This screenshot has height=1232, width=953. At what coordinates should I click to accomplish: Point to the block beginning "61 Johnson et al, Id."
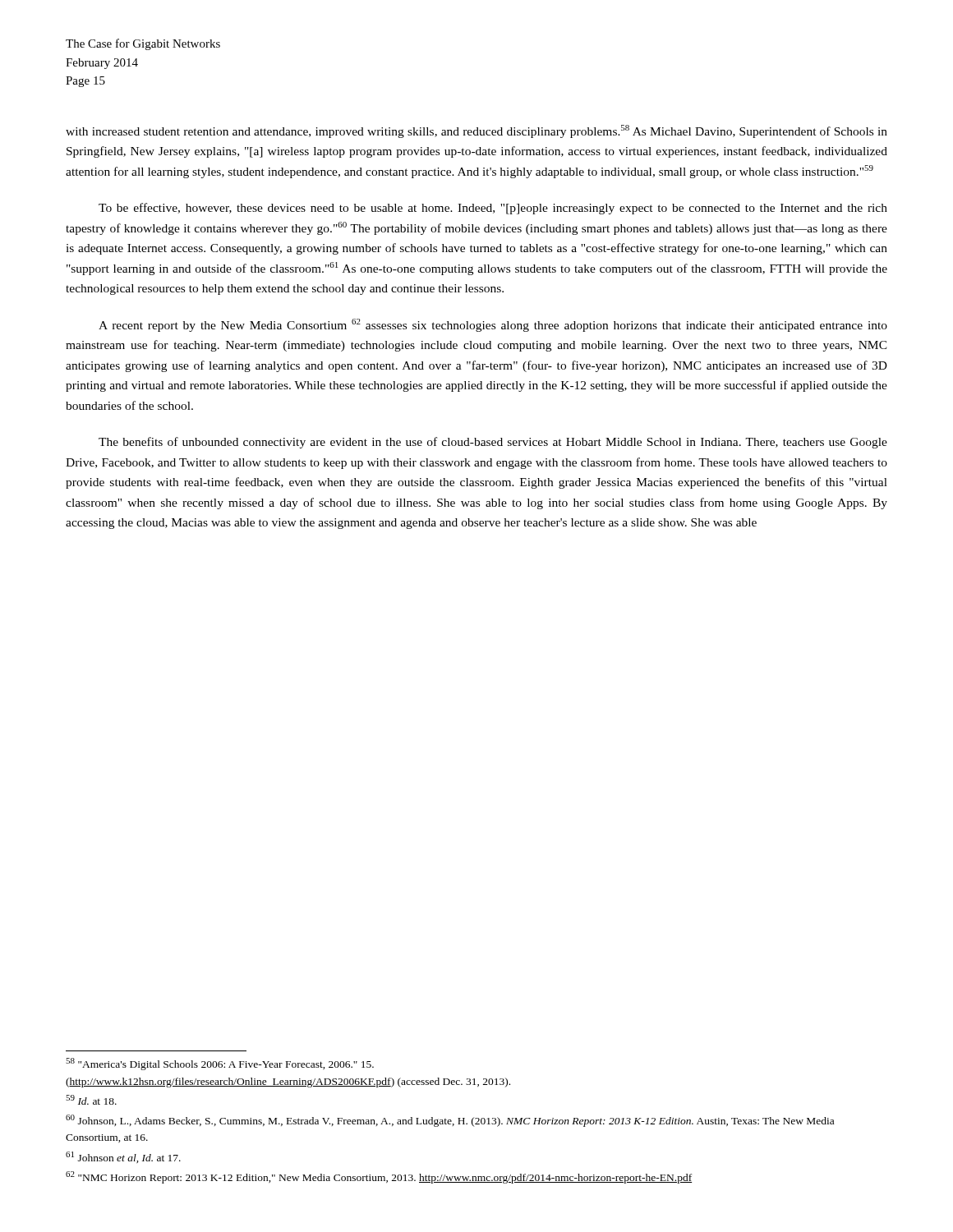[x=123, y=1156]
